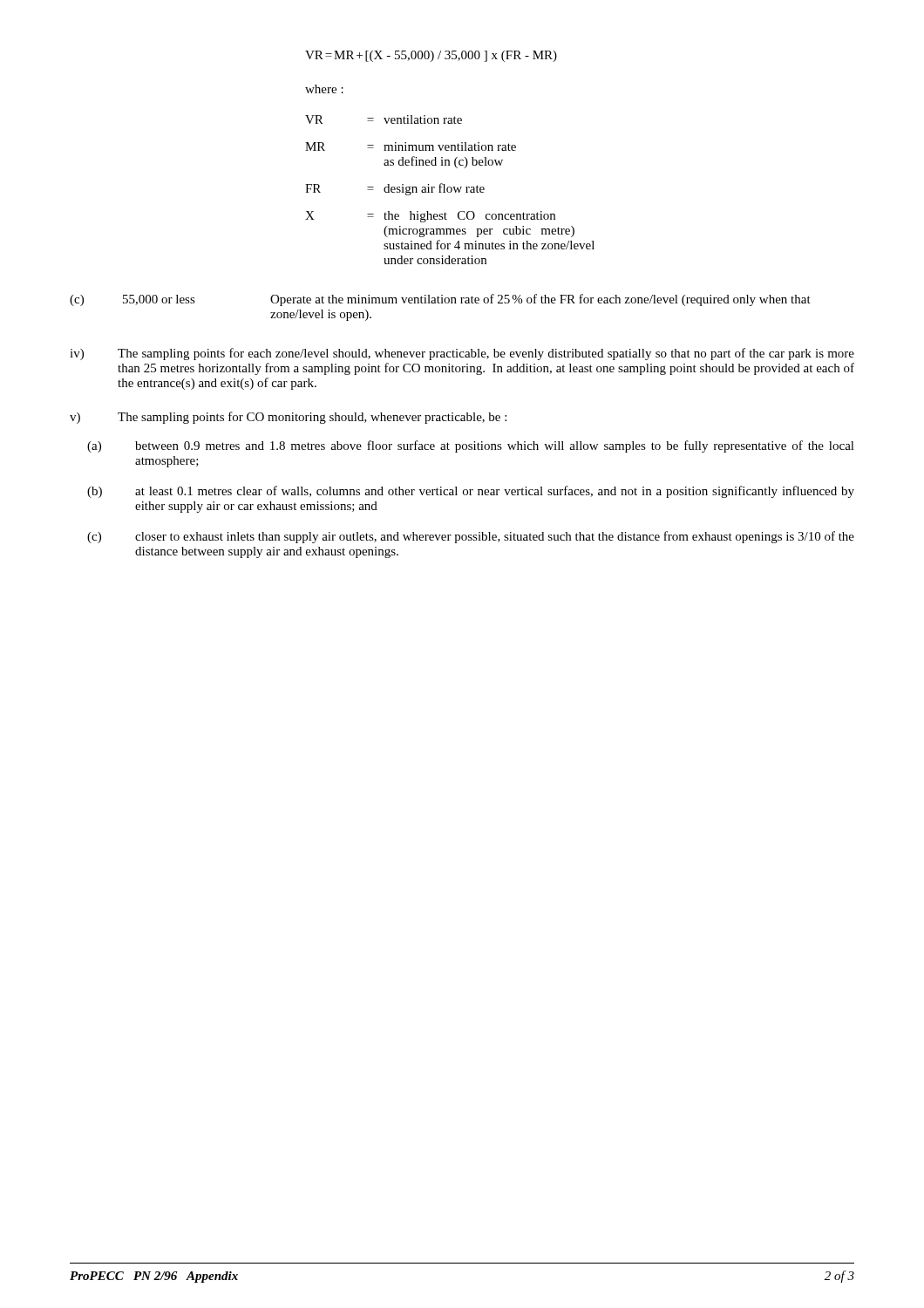Image resolution: width=924 pixels, height=1308 pixels.
Task: Find the element starting "FR = design air flow"
Action: [395, 189]
